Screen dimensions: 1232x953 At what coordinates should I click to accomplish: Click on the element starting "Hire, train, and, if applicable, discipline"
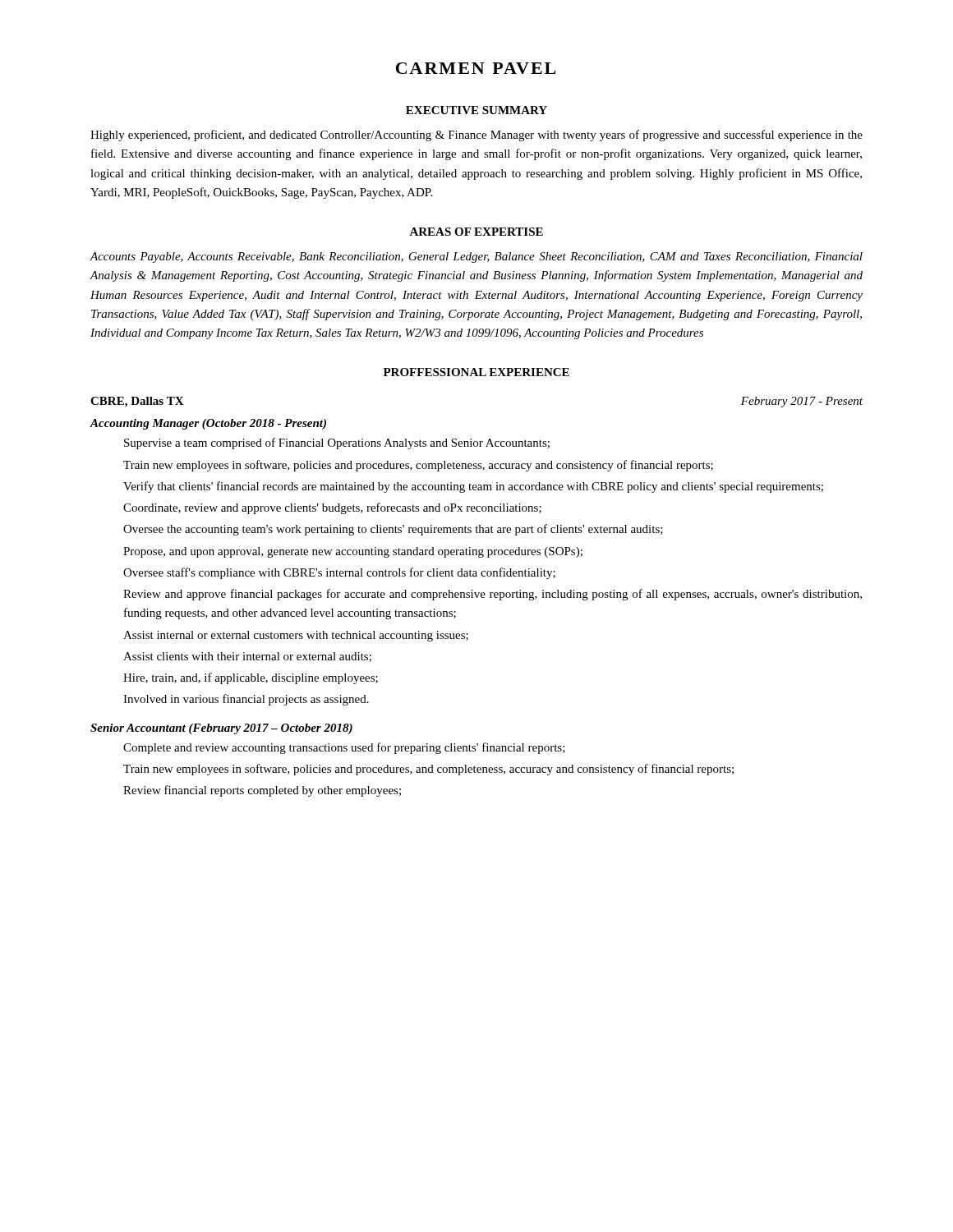251,678
